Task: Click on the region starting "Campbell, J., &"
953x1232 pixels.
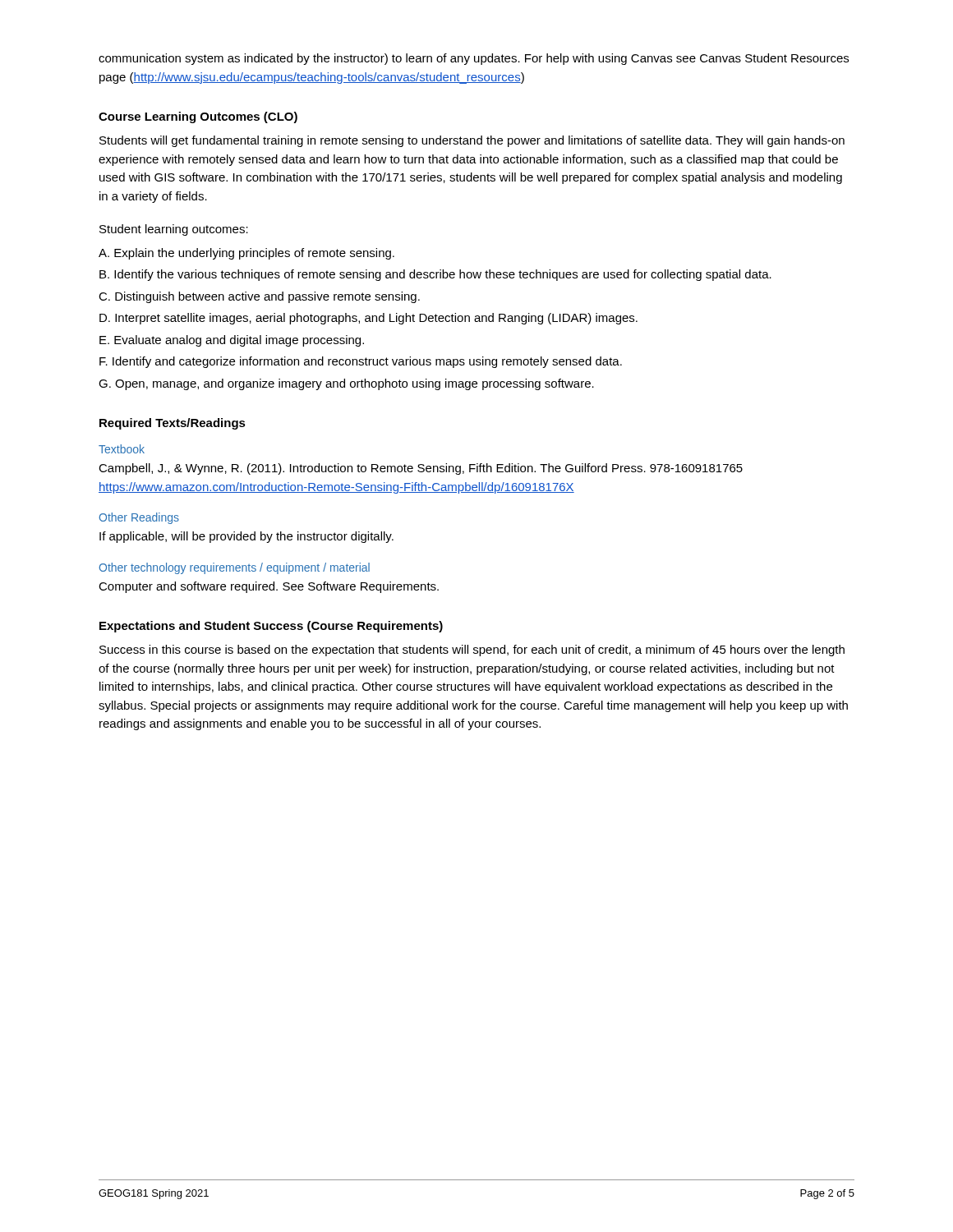Action: [421, 477]
